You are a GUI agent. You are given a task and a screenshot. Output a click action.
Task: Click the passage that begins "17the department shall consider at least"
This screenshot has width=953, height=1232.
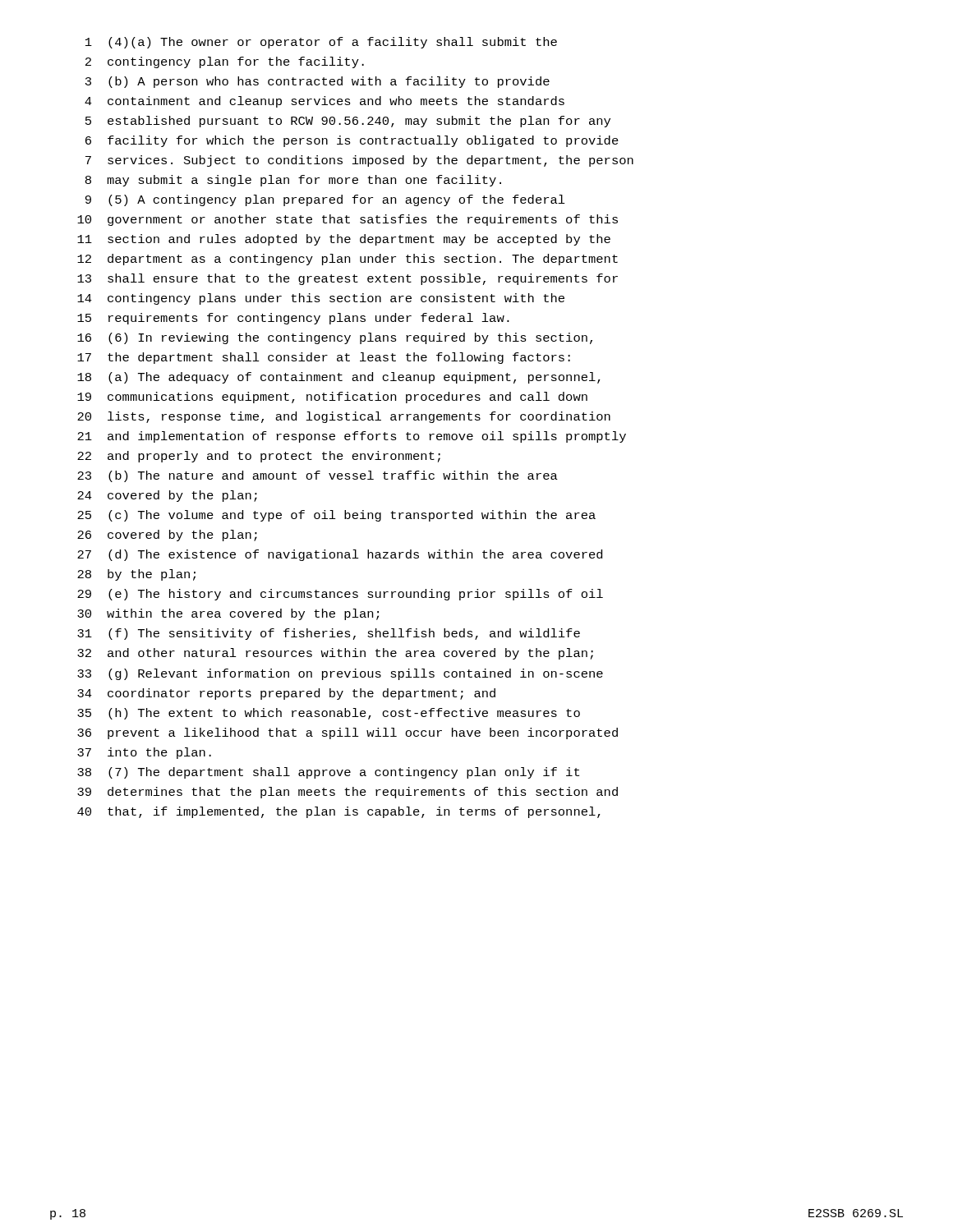(x=476, y=358)
